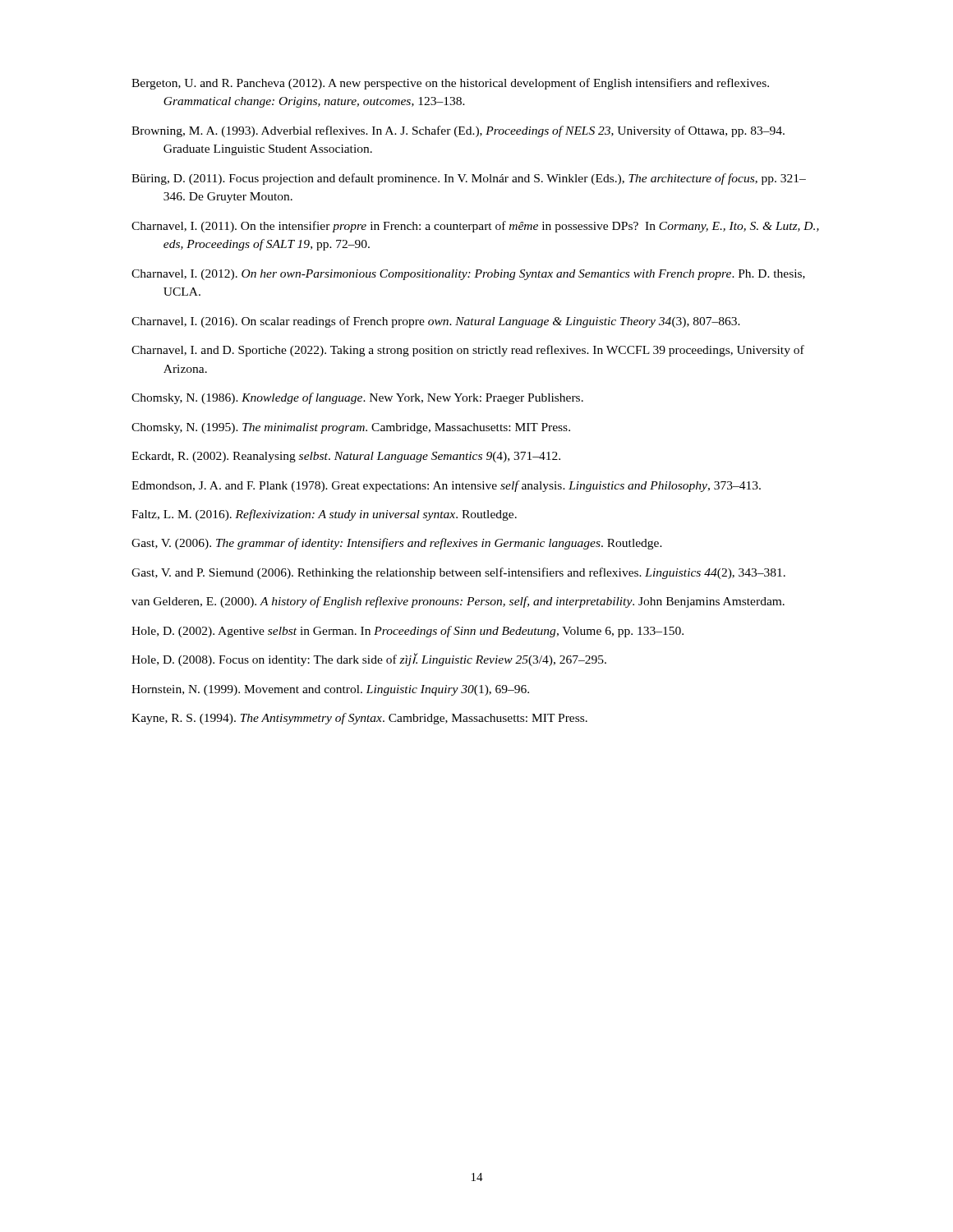Click on the text block starting "Kayne, R. S. (1994)."
953x1232 pixels.
(360, 718)
